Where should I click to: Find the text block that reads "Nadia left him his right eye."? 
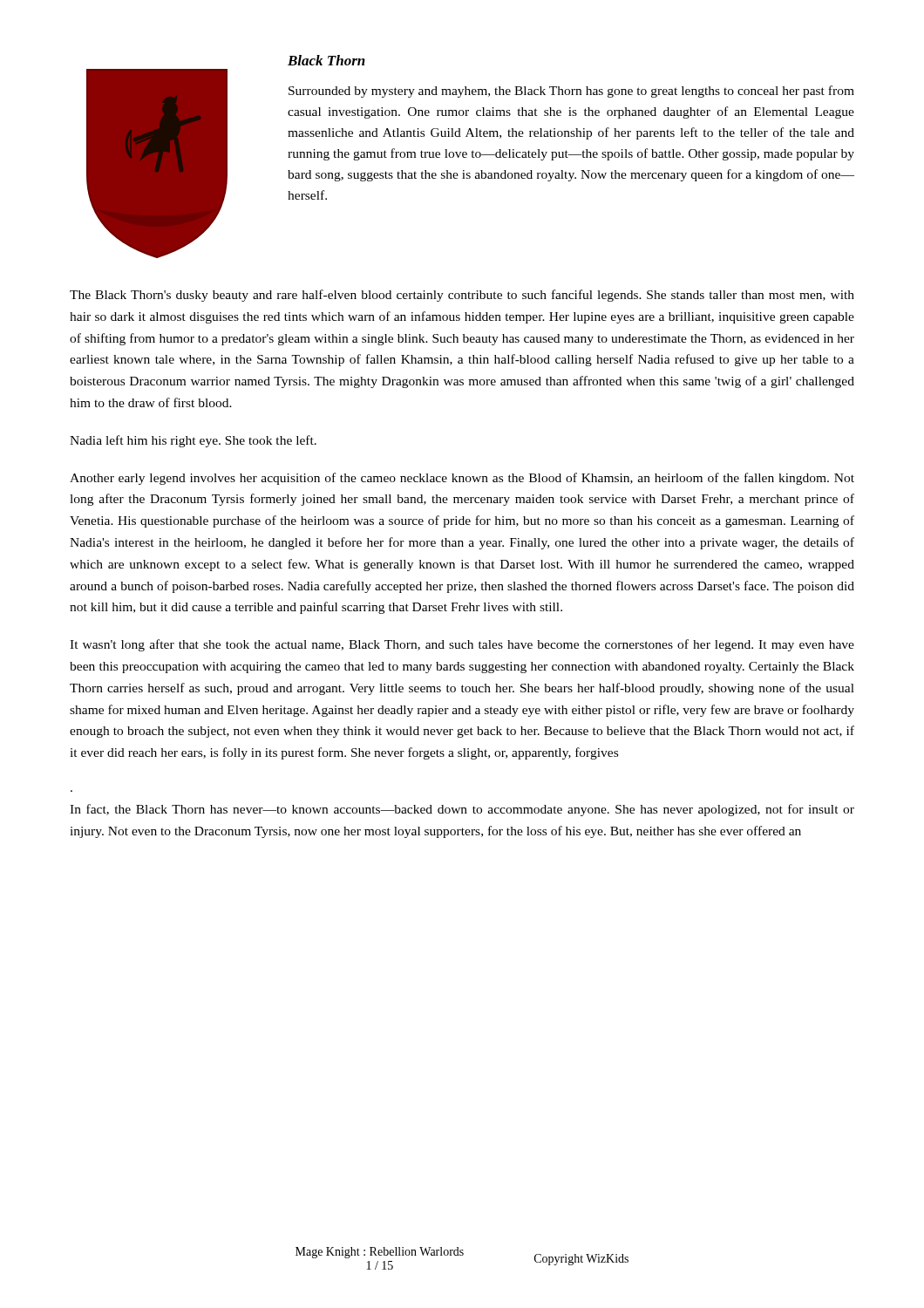click(x=193, y=440)
